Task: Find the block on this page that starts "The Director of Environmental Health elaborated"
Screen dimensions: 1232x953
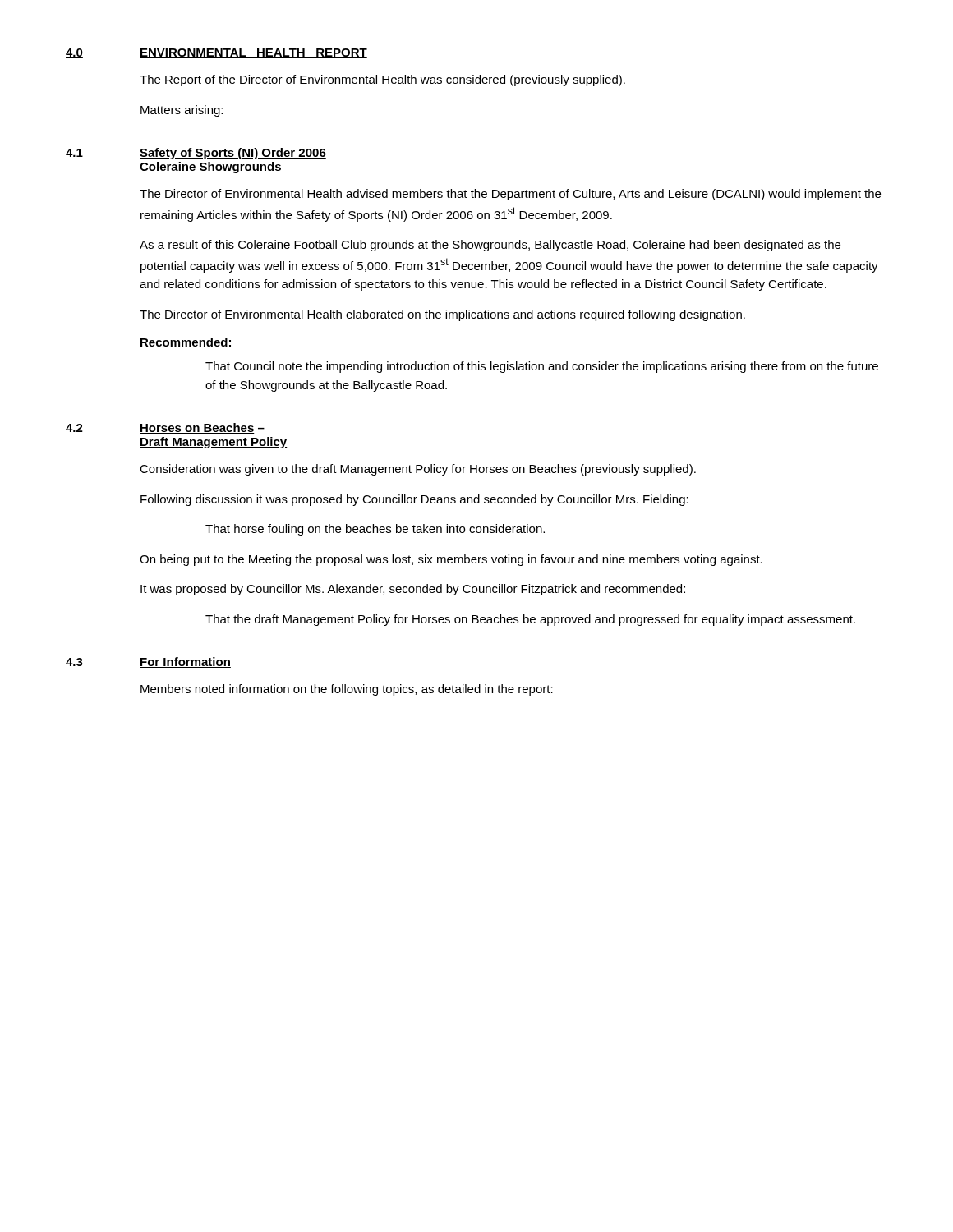Action: (x=443, y=314)
